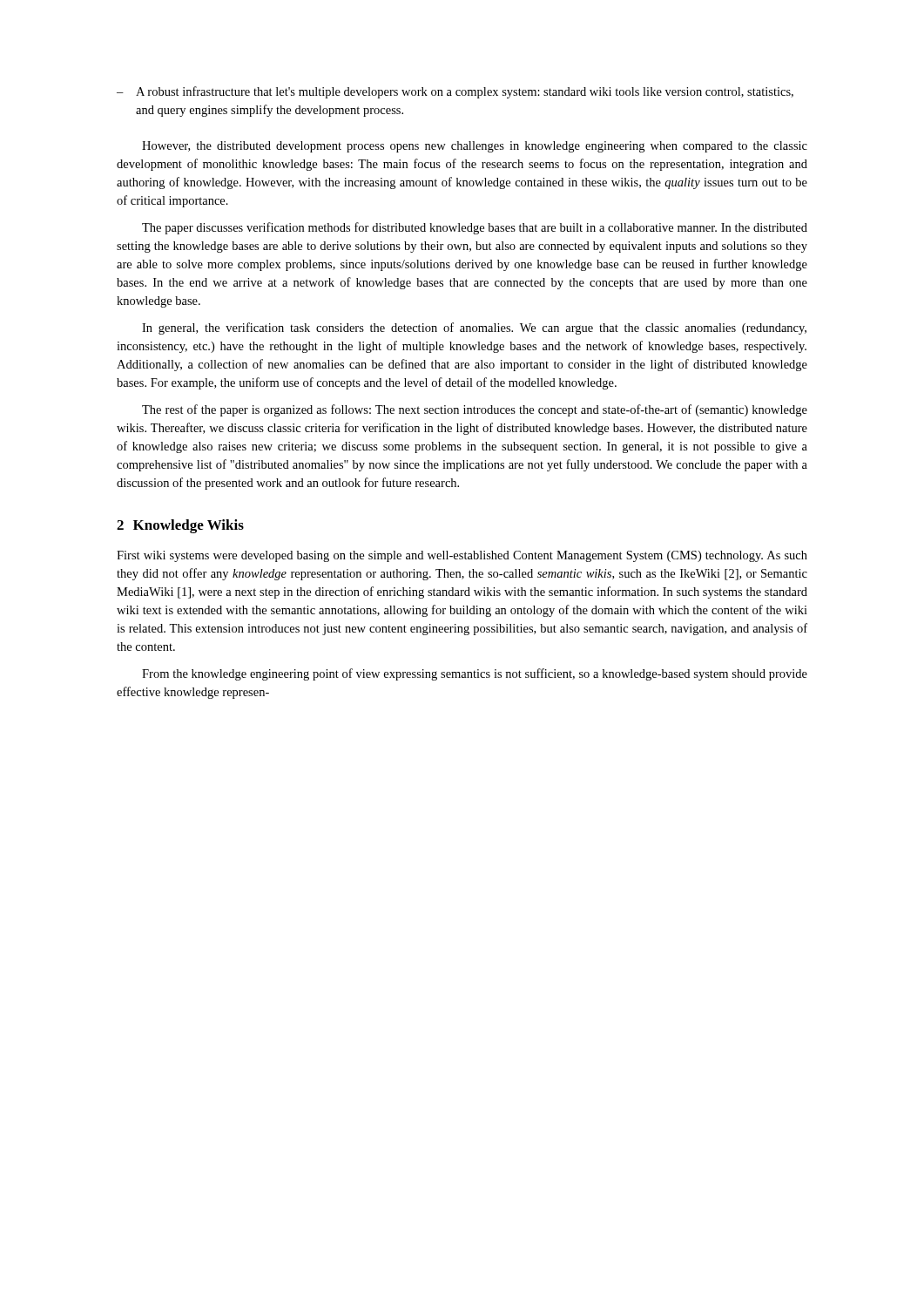
Task: Select the text block that reads "The paper discusses verification methods for"
Action: click(462, 265)
